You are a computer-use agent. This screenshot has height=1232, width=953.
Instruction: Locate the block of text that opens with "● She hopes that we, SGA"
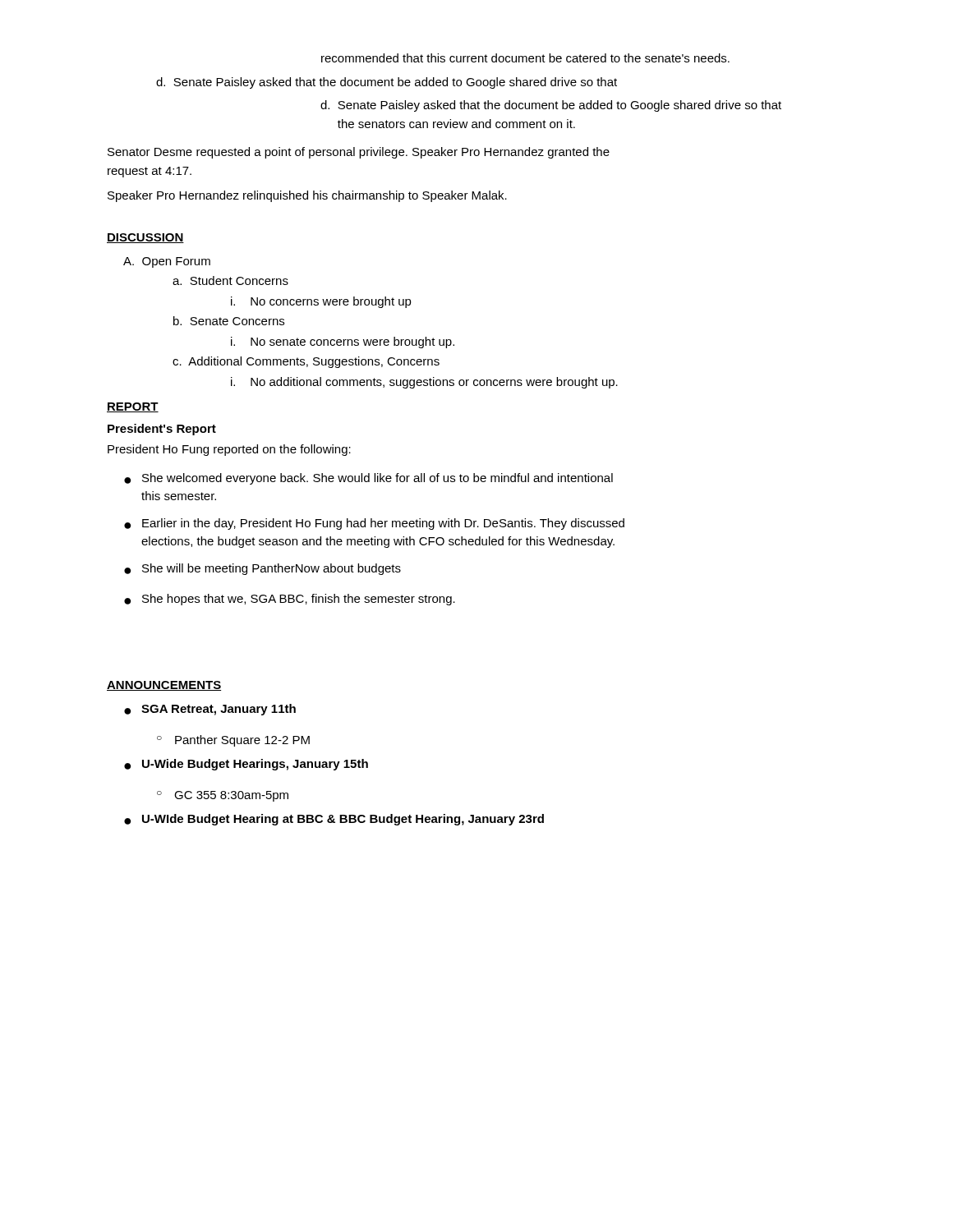pos(290,600)
